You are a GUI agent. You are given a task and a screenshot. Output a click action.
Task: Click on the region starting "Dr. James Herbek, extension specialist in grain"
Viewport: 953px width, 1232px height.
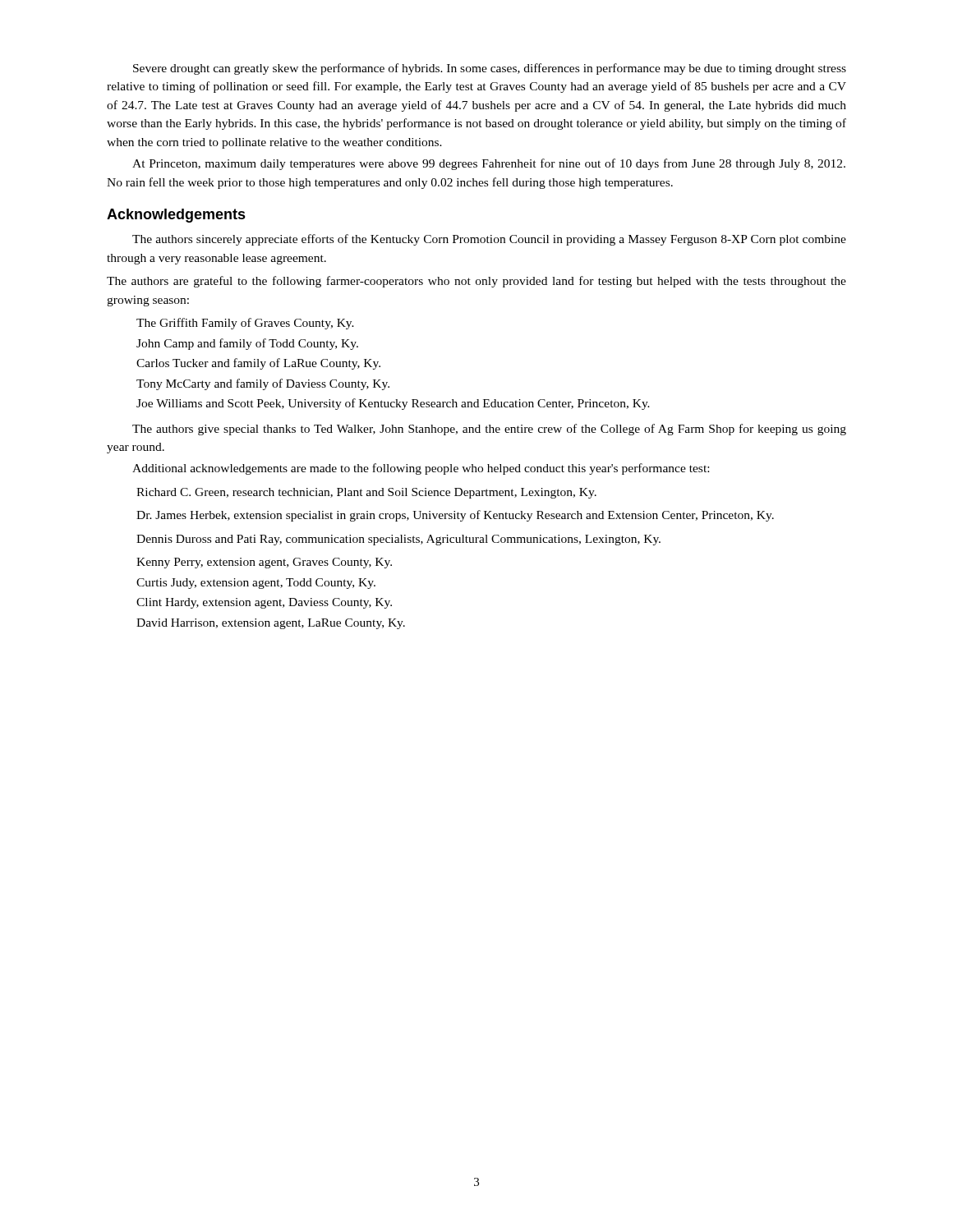(x=455, y=515)
